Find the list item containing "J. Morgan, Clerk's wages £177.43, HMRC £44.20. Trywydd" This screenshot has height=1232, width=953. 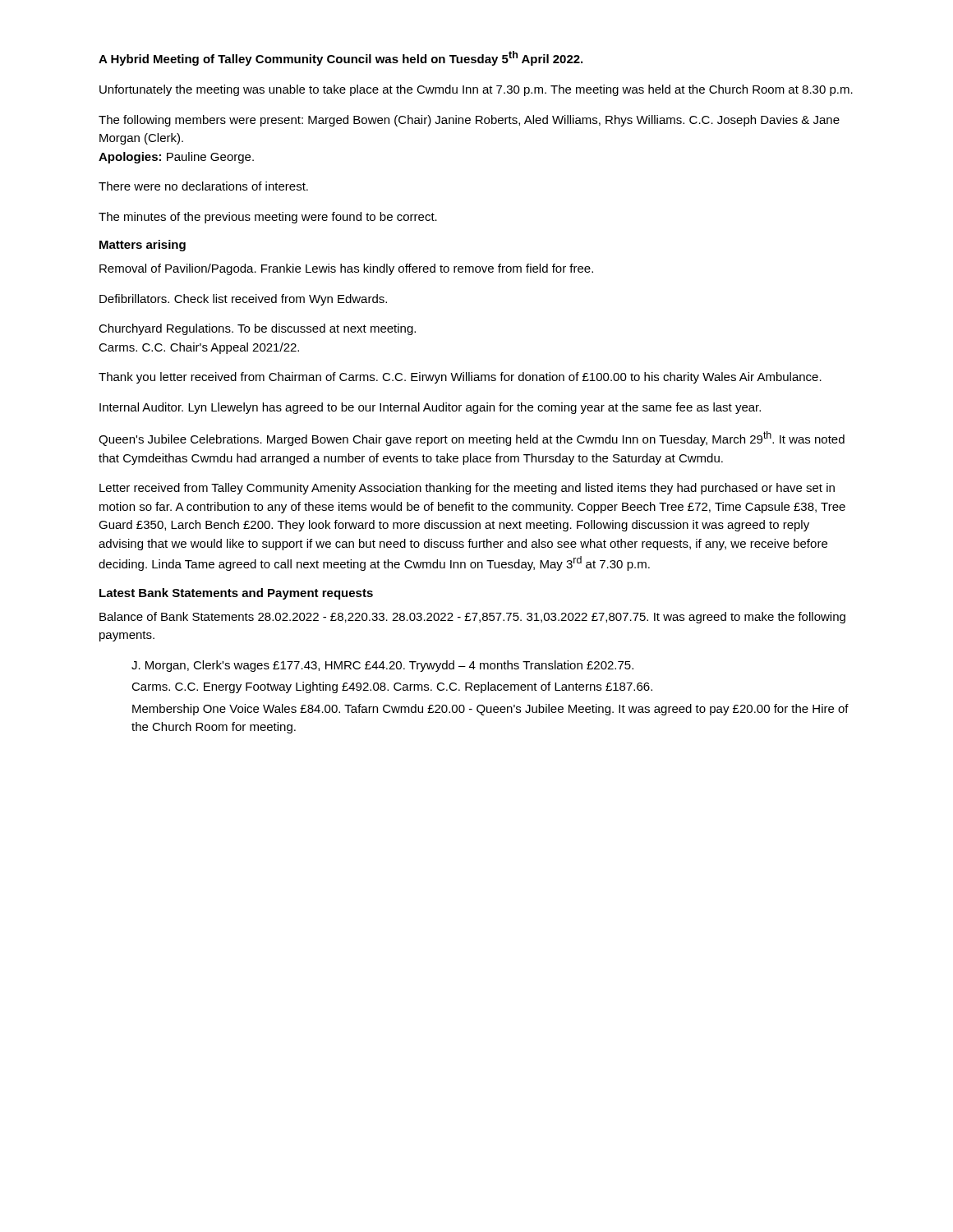(383, 664)
